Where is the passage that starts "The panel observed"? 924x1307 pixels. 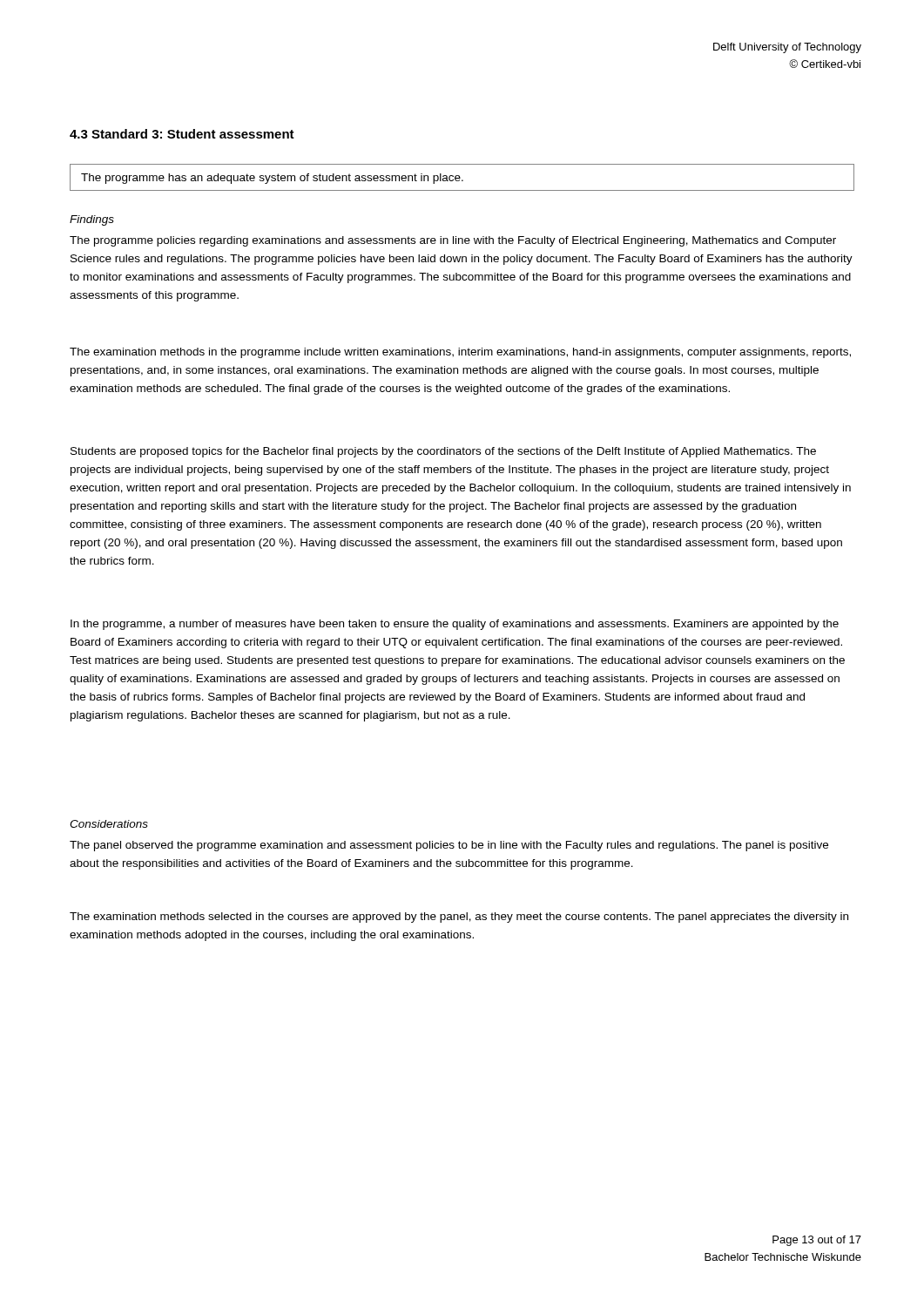tap(449, 854)
